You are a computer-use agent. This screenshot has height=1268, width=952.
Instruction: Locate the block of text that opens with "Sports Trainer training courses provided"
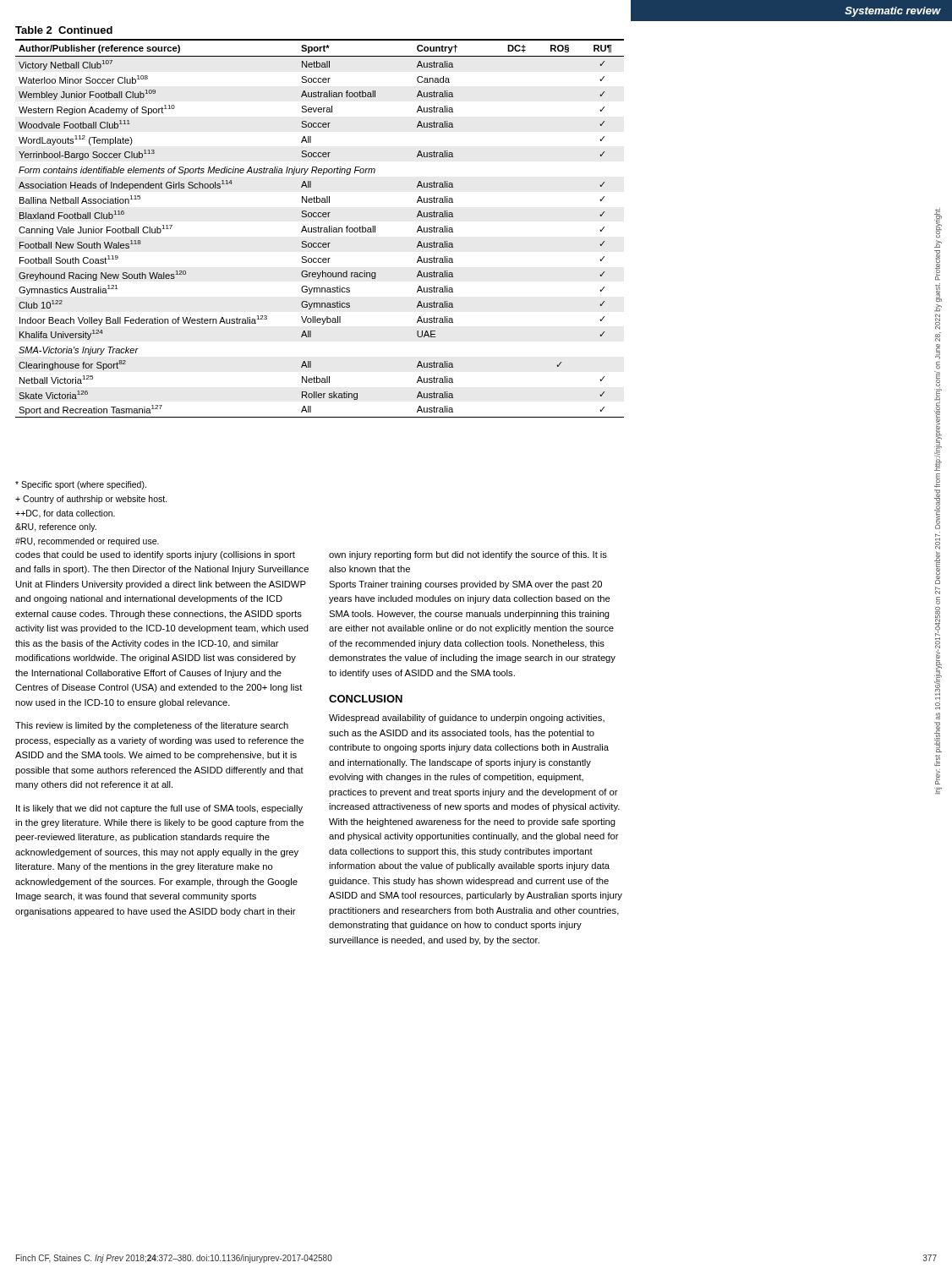[472, 628]
